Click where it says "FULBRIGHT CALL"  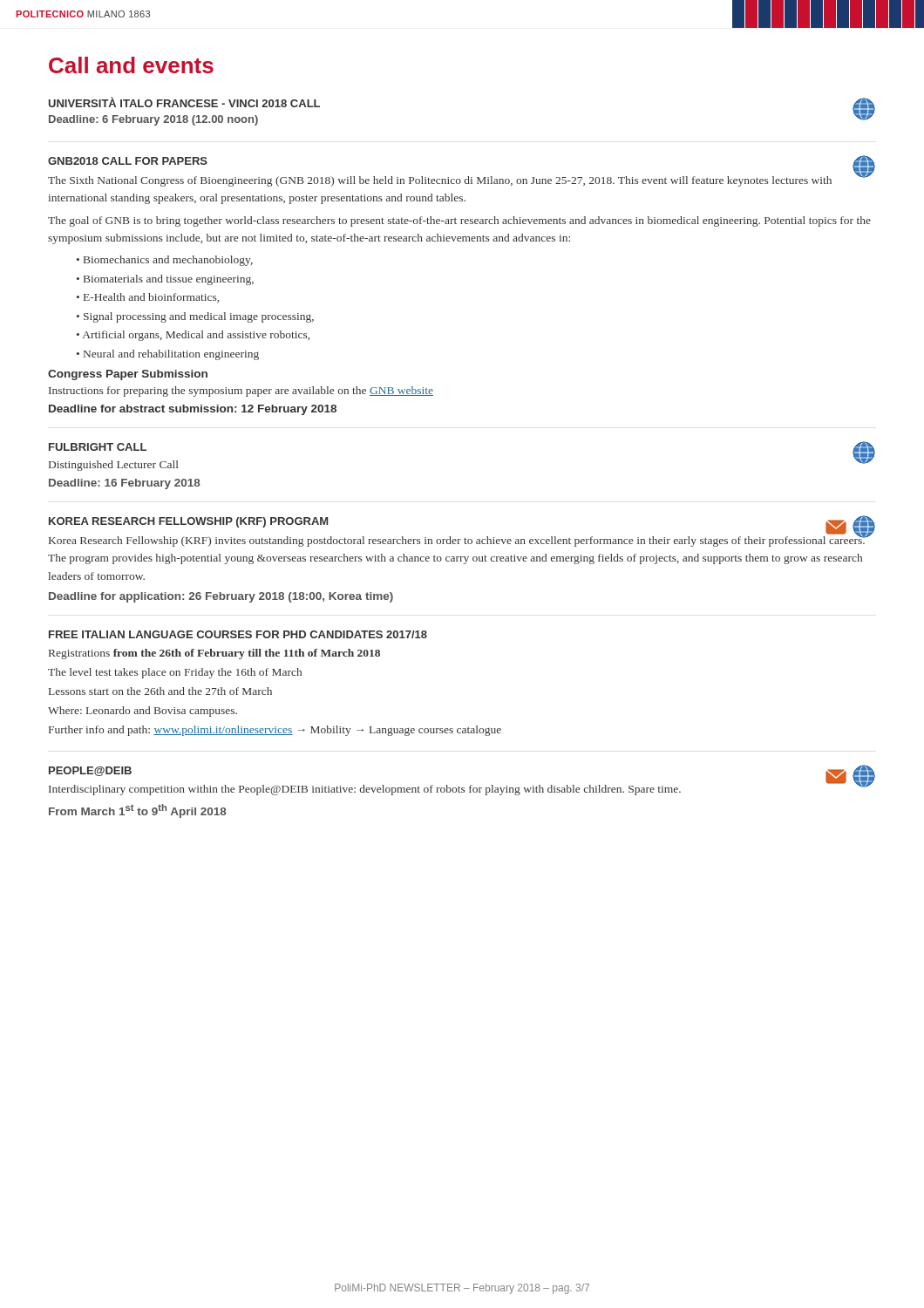[x=97, y=447]
